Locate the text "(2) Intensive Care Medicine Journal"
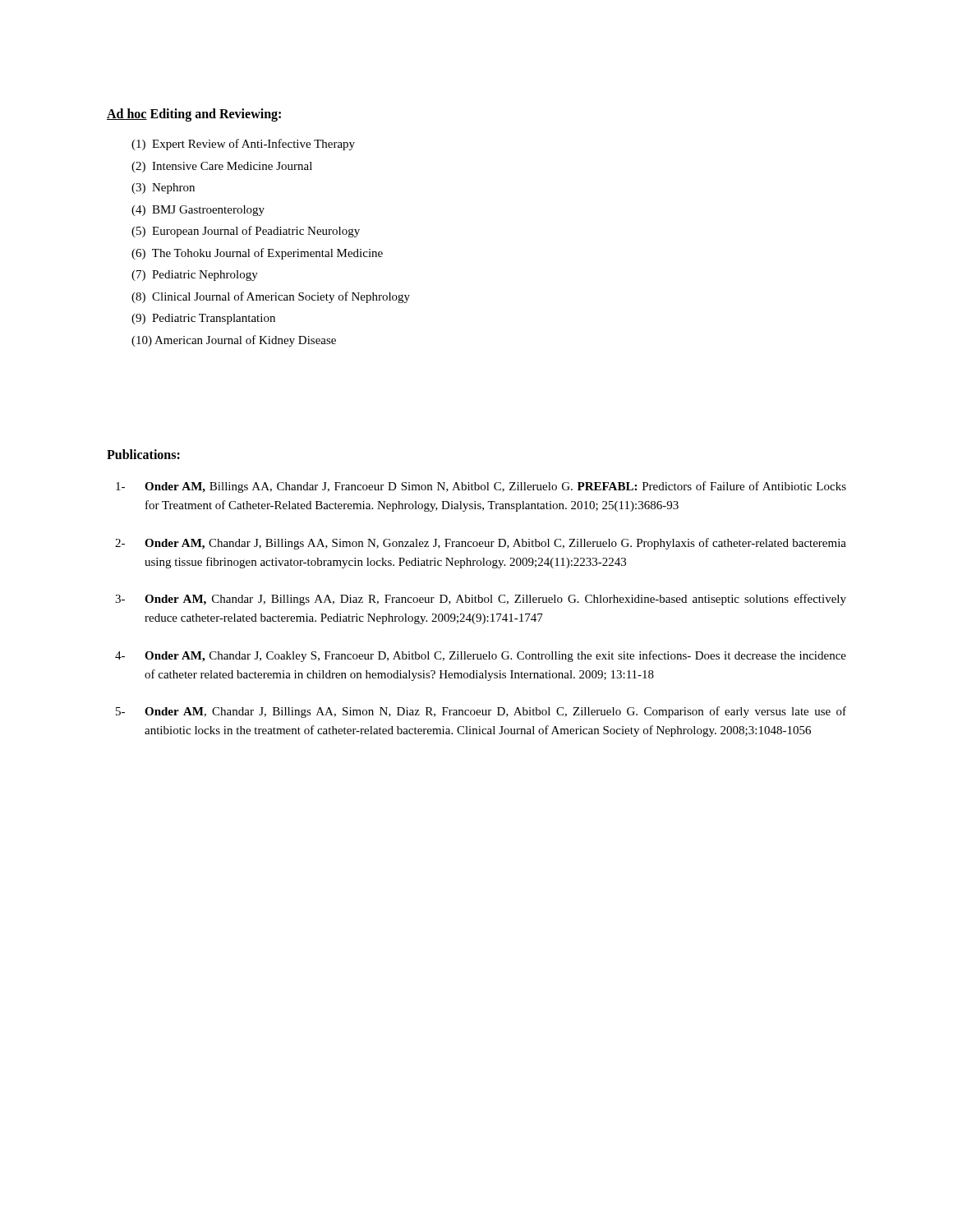This screenshot has width=953, height=1232. pos(222,166)
